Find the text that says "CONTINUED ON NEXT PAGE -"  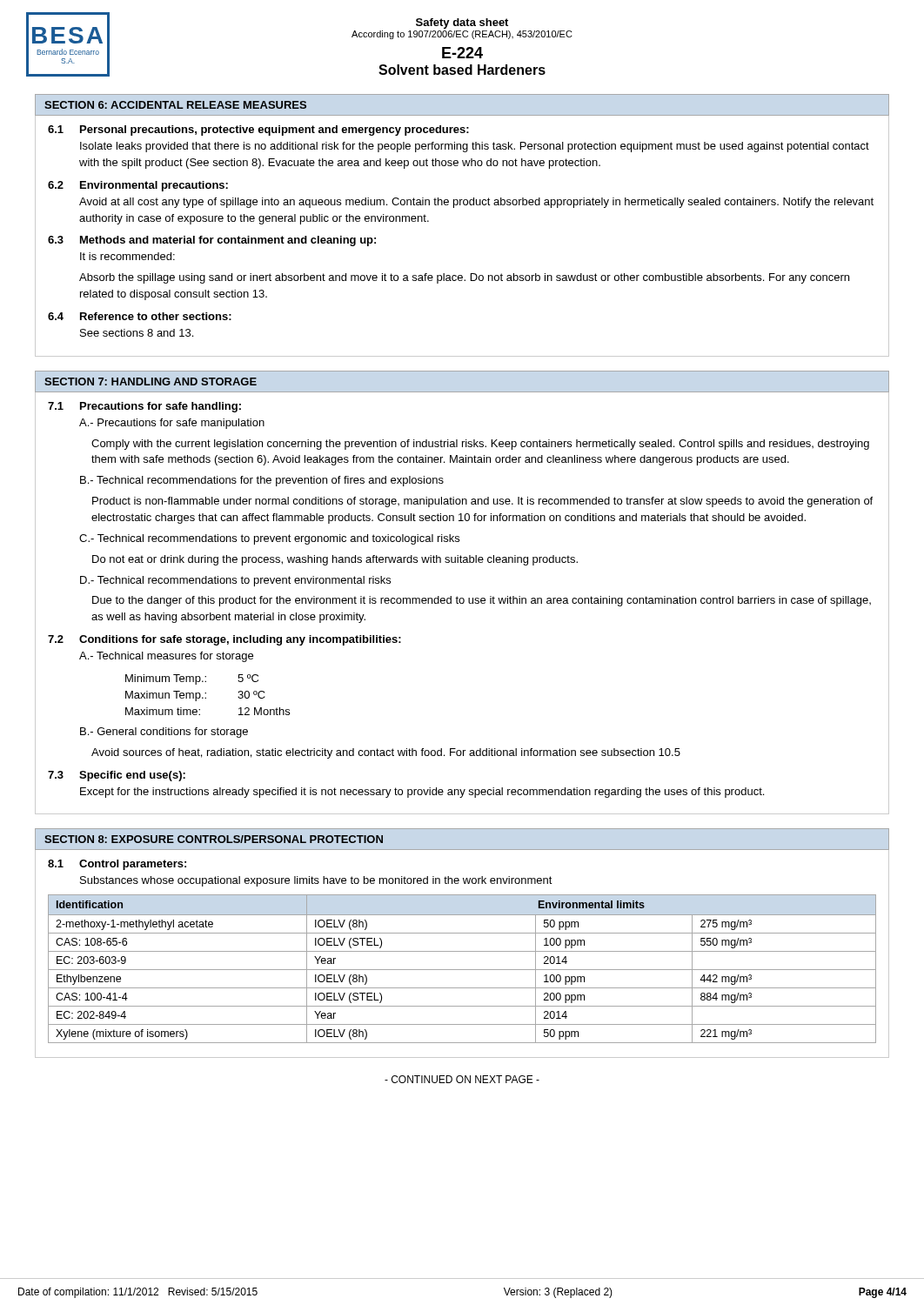(x=462, y=1080)
